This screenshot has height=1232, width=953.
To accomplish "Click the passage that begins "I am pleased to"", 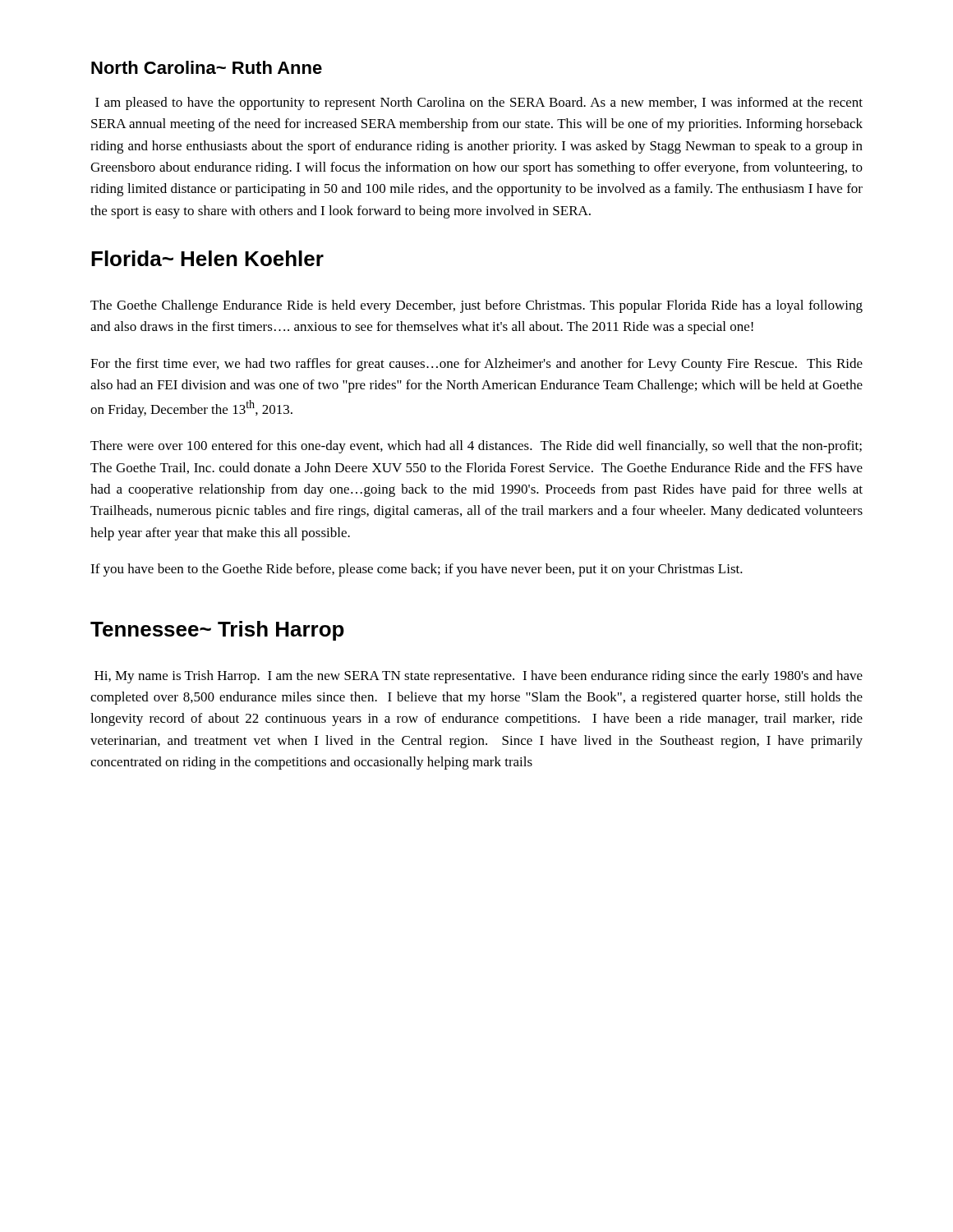I will point(476,156).
